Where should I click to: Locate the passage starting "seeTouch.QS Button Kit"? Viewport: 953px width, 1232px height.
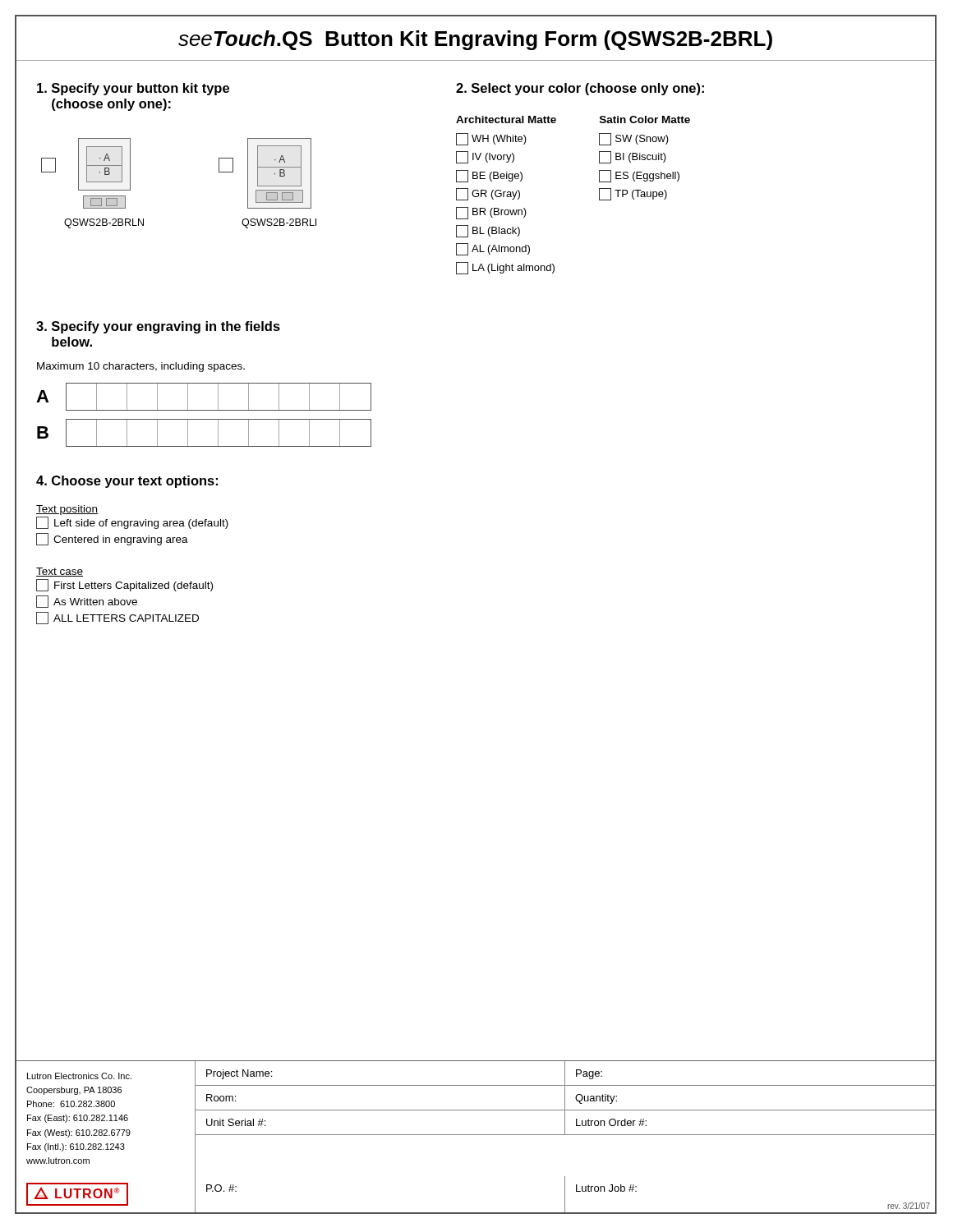476,39
